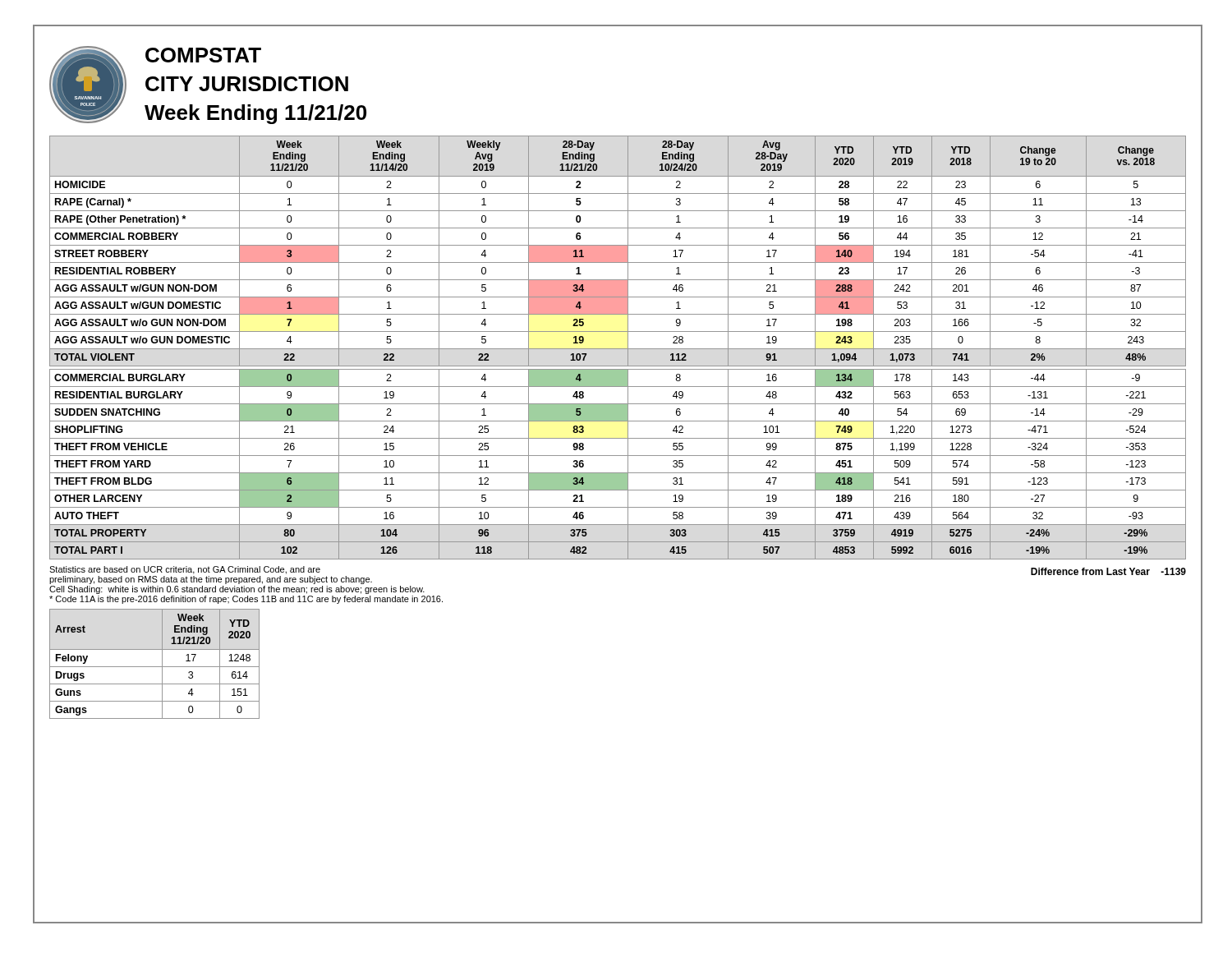
Task: Find the title that reads "SAVANNAH POLICE COMPSTAT CITY JURISDICTION Week Ending 11/21/20"
Action: pyautogui.click(x=618, y=81)
